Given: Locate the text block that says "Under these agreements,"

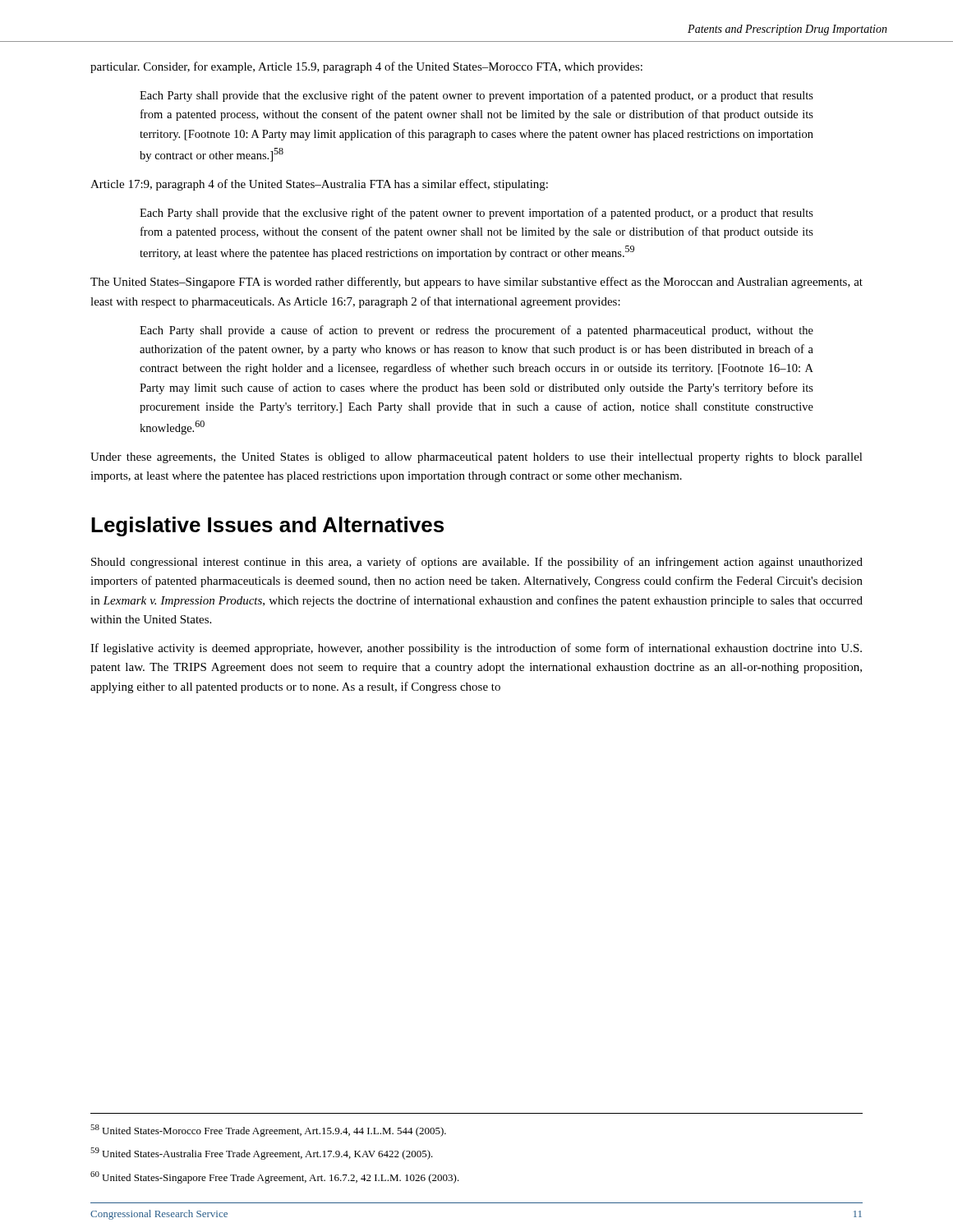Looking at the screenshot, I should [476, 466].
